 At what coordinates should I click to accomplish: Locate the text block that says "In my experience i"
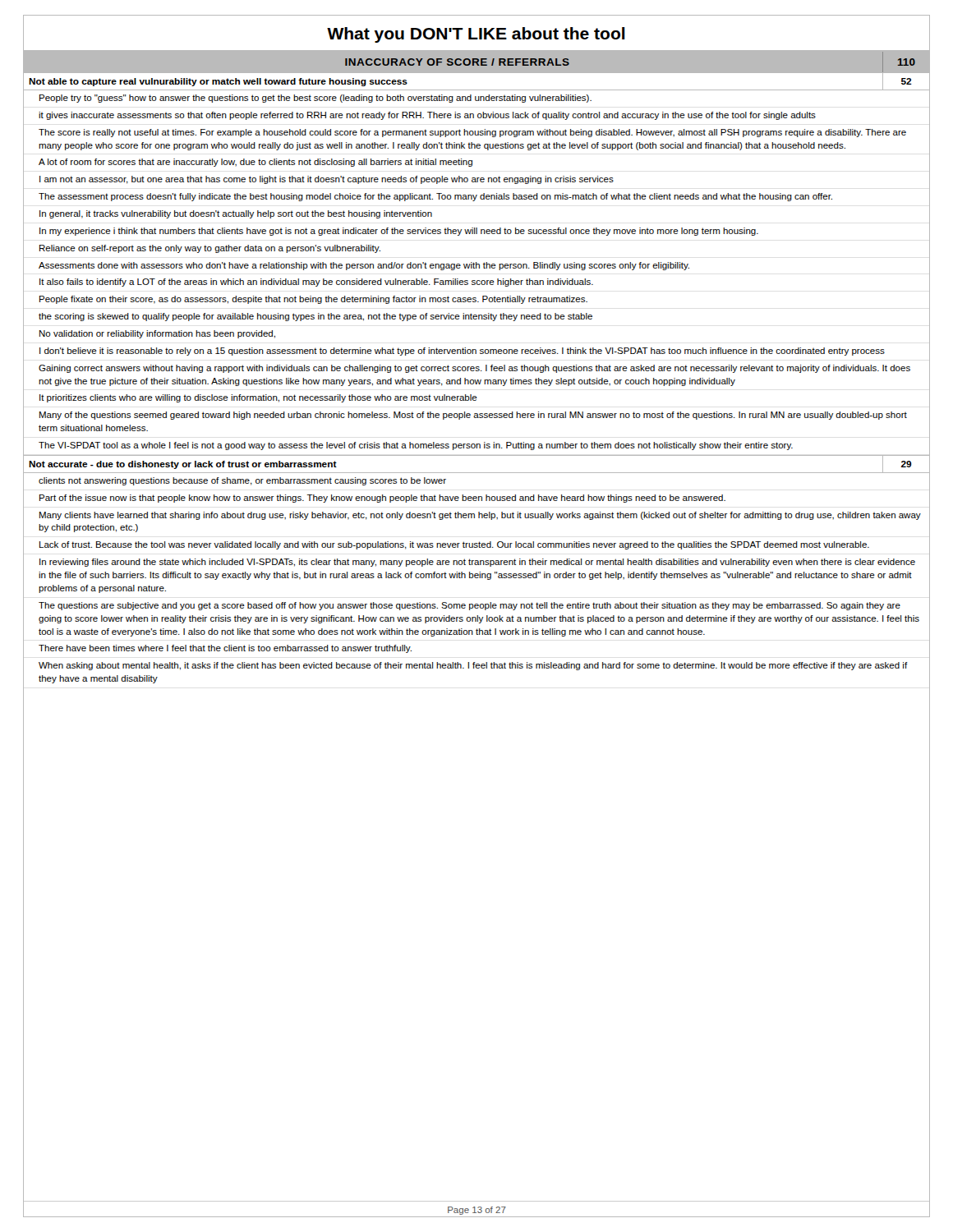pyautogui.click(x=399, y=231)
